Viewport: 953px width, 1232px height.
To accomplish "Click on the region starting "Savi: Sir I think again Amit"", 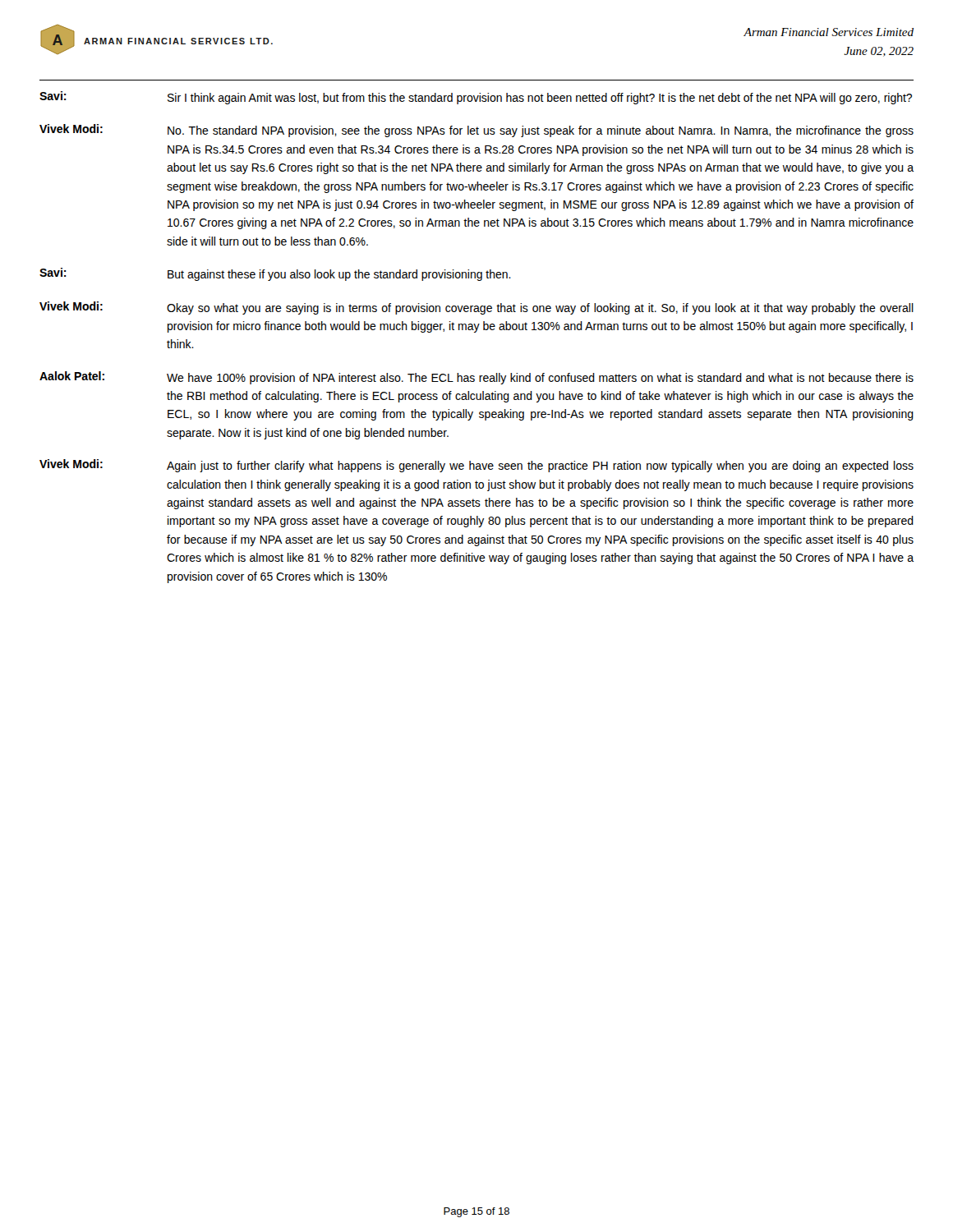I will (x=476, y=98).
